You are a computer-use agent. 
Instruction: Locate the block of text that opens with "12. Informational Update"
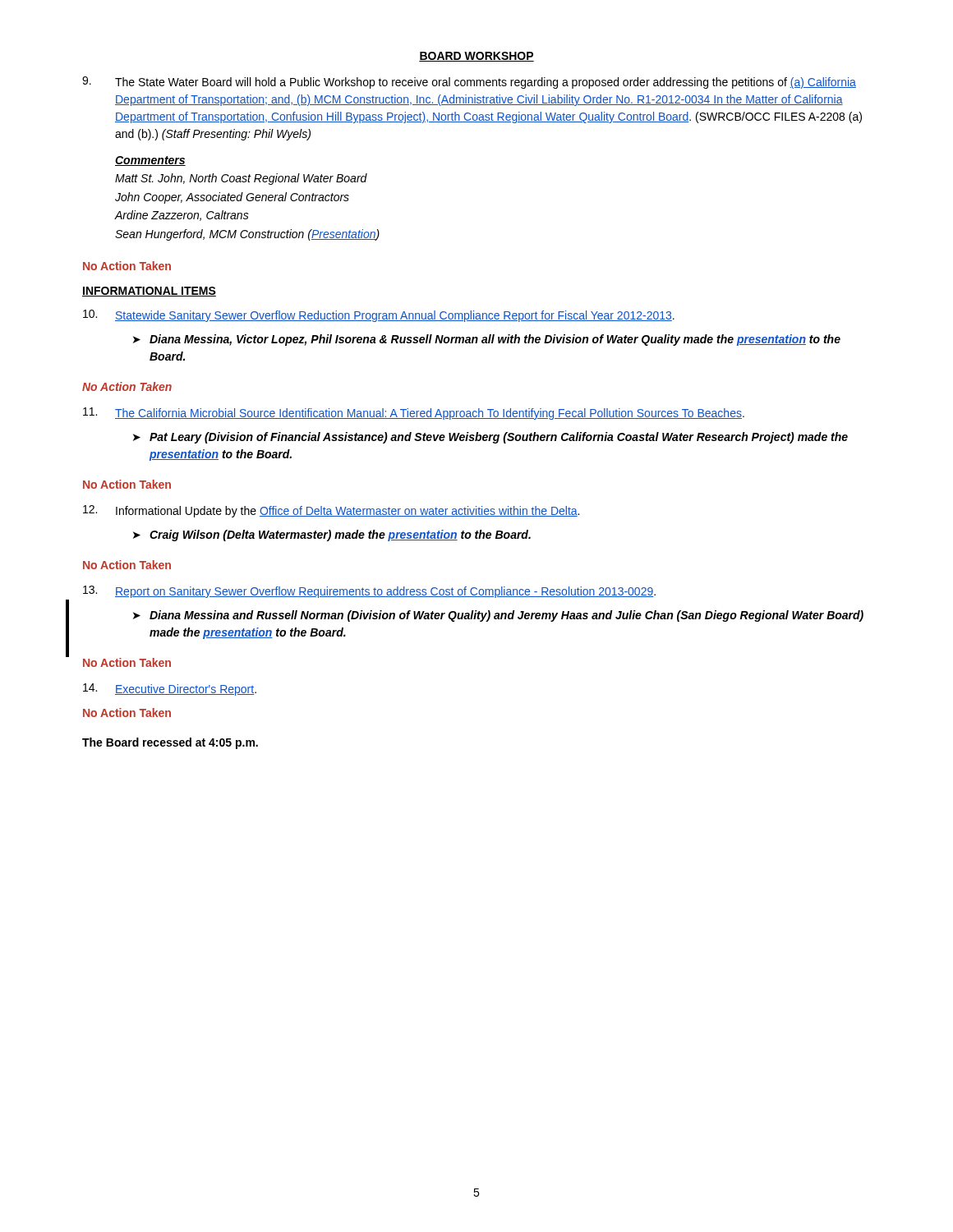point(476,526)
